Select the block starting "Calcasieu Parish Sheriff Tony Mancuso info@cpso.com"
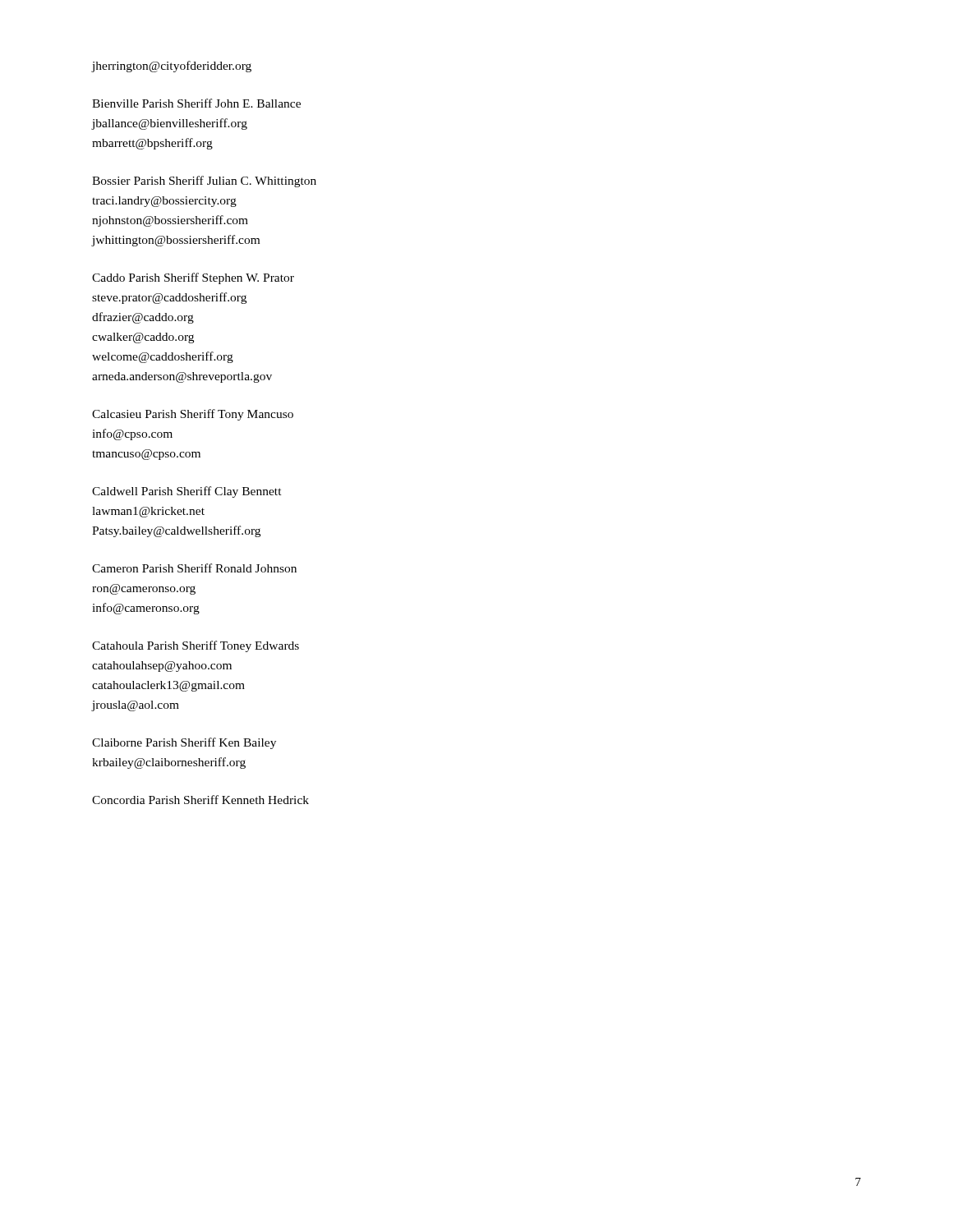Viewport: 953px width, 1232px height. point(193,415)
